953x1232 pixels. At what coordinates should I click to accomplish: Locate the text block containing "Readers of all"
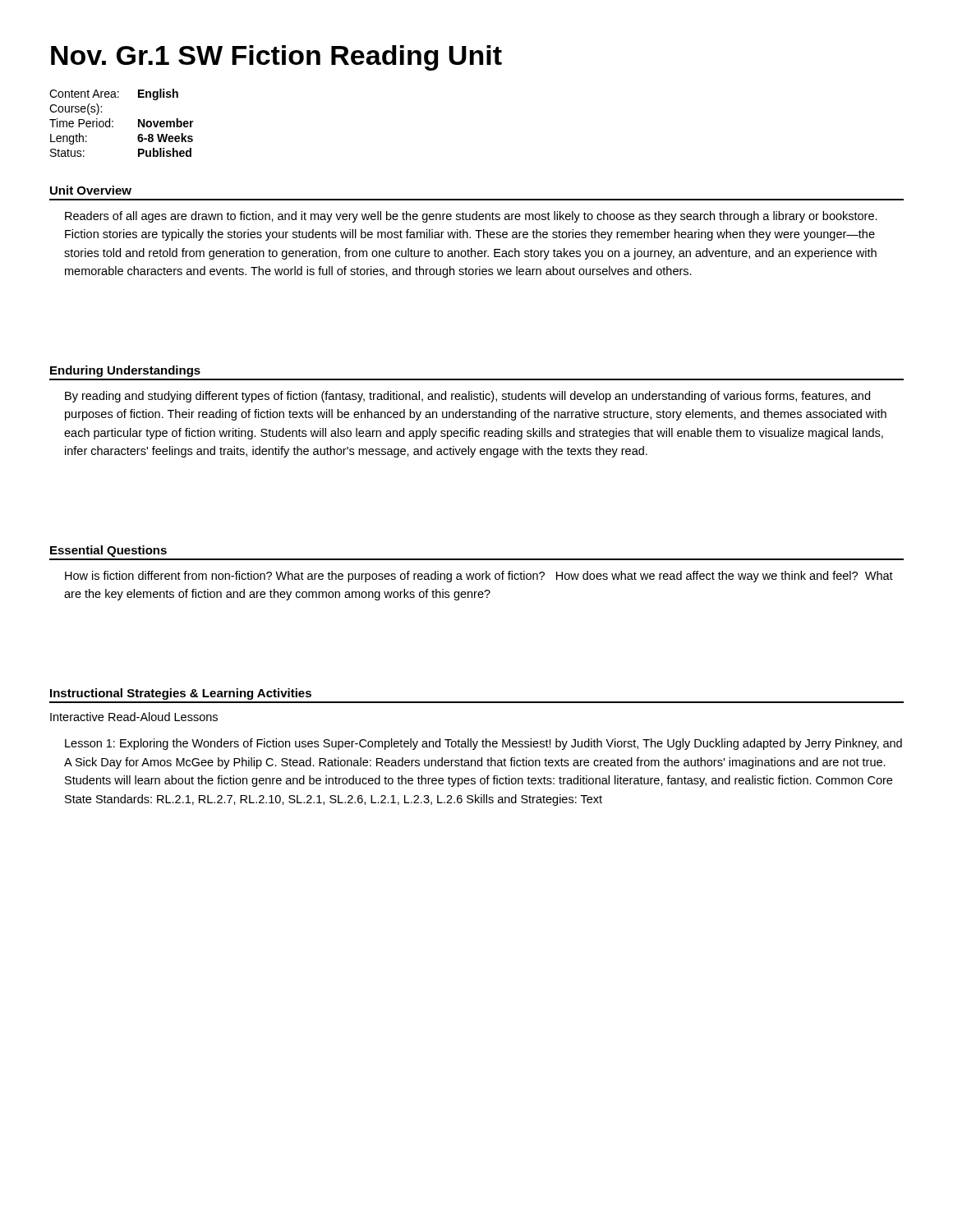[x=471, y=244]
